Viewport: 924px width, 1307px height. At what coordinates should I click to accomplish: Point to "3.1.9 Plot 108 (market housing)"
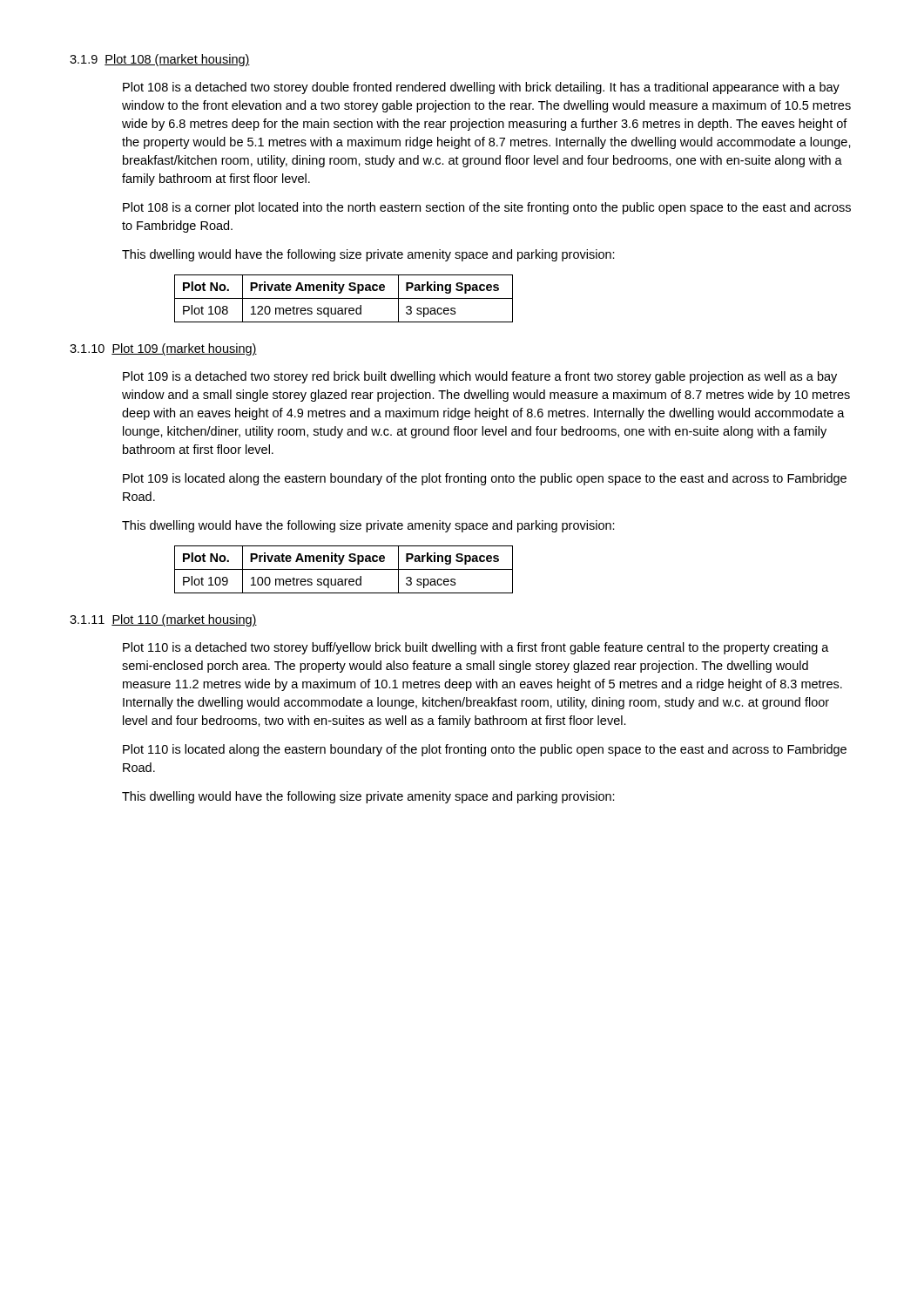click(160, 59)
